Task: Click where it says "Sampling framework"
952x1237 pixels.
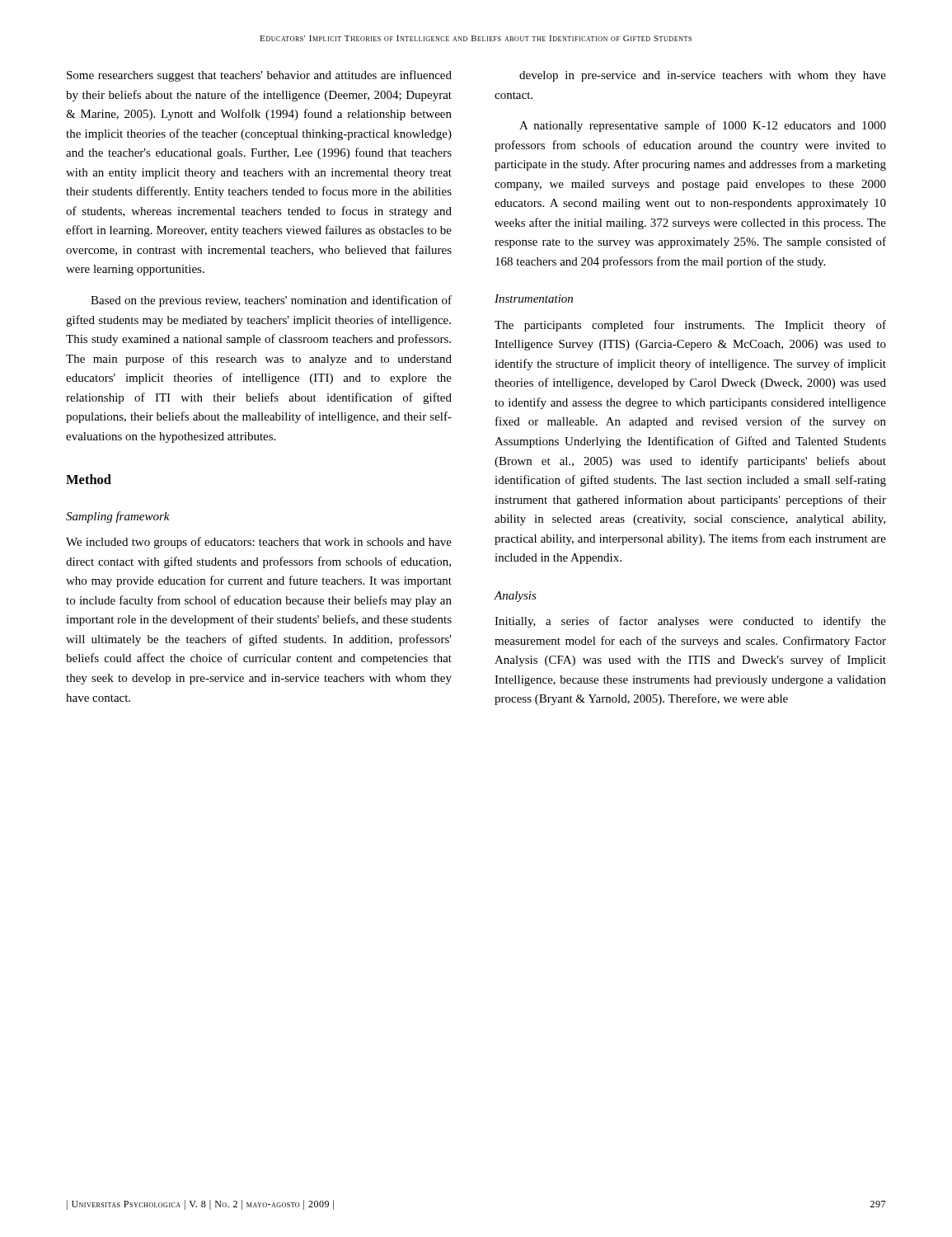Action: click(x=118, y=516)
